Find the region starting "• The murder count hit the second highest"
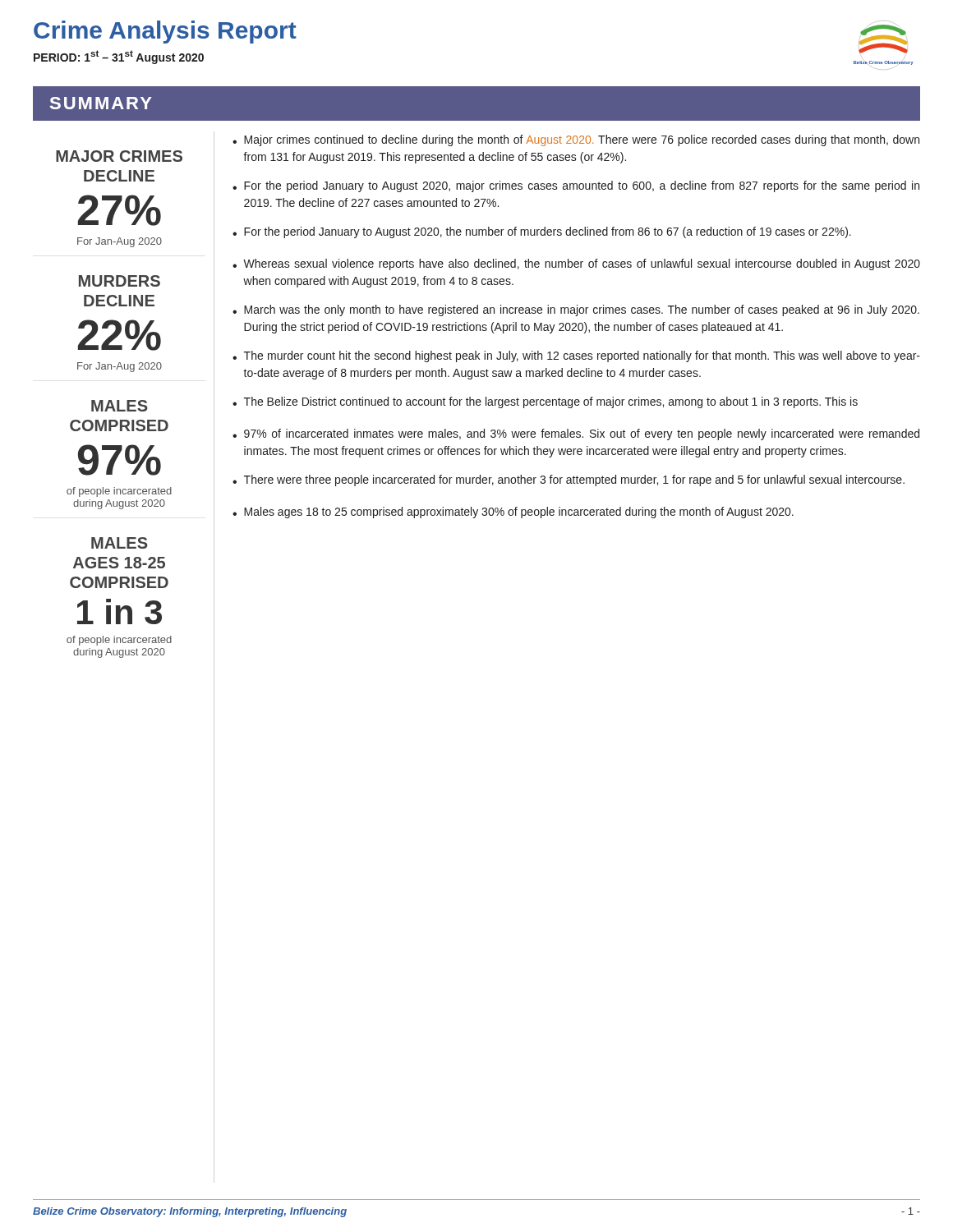The height and width of the screenshot is (1232, 953). [576, 365]
